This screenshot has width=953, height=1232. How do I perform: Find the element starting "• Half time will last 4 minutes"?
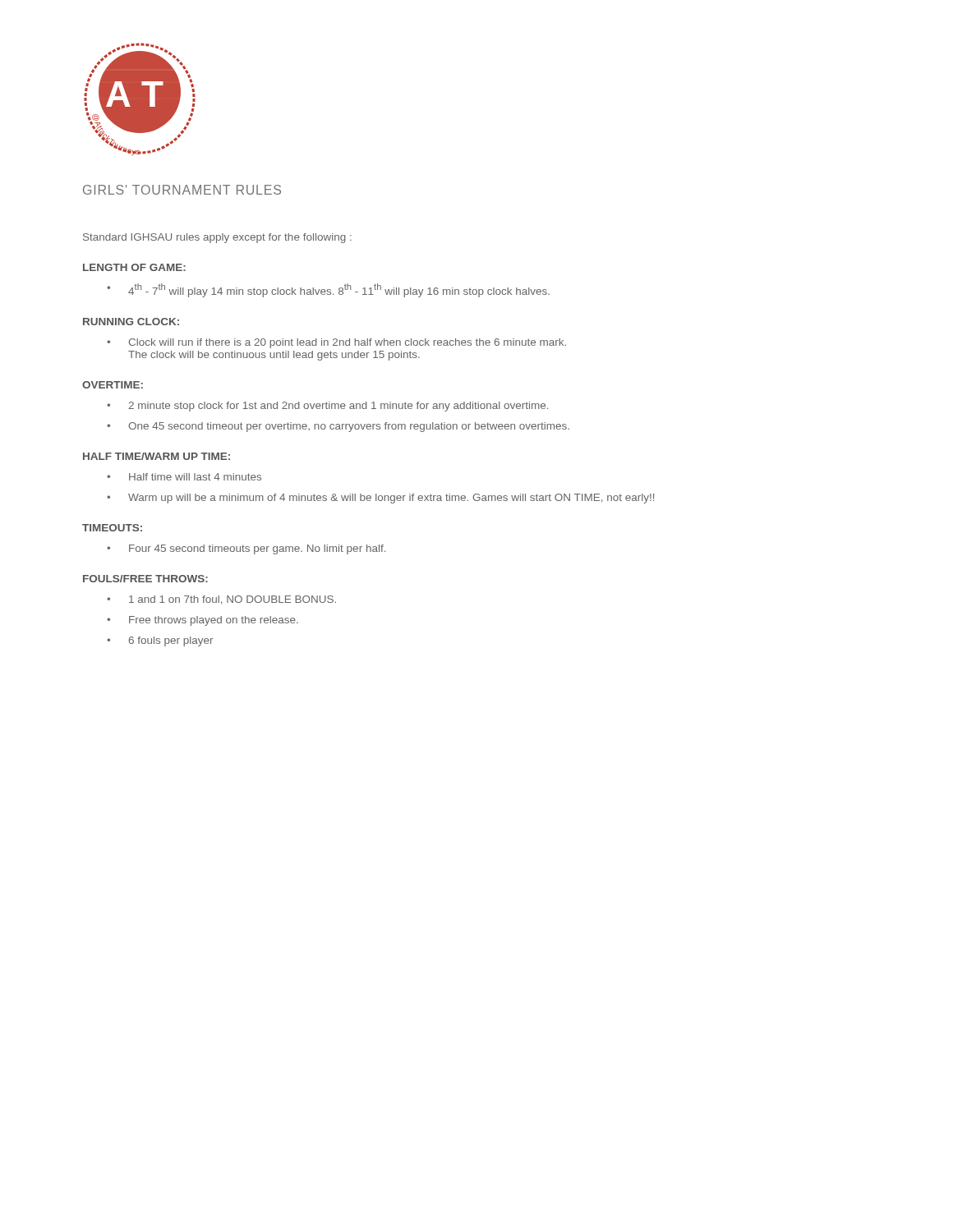184,477
